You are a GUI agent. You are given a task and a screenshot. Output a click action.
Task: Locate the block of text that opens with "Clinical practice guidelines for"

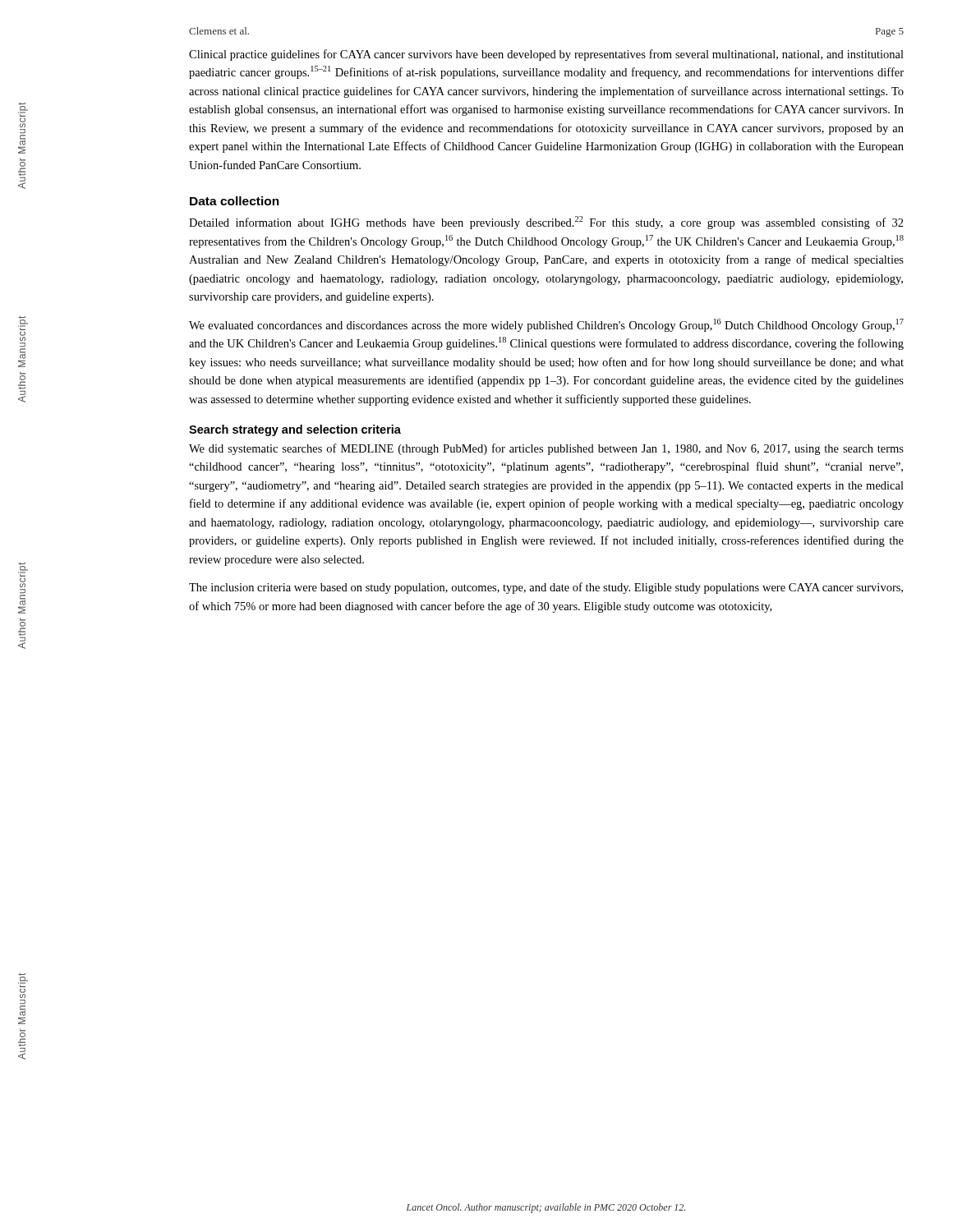546,110
